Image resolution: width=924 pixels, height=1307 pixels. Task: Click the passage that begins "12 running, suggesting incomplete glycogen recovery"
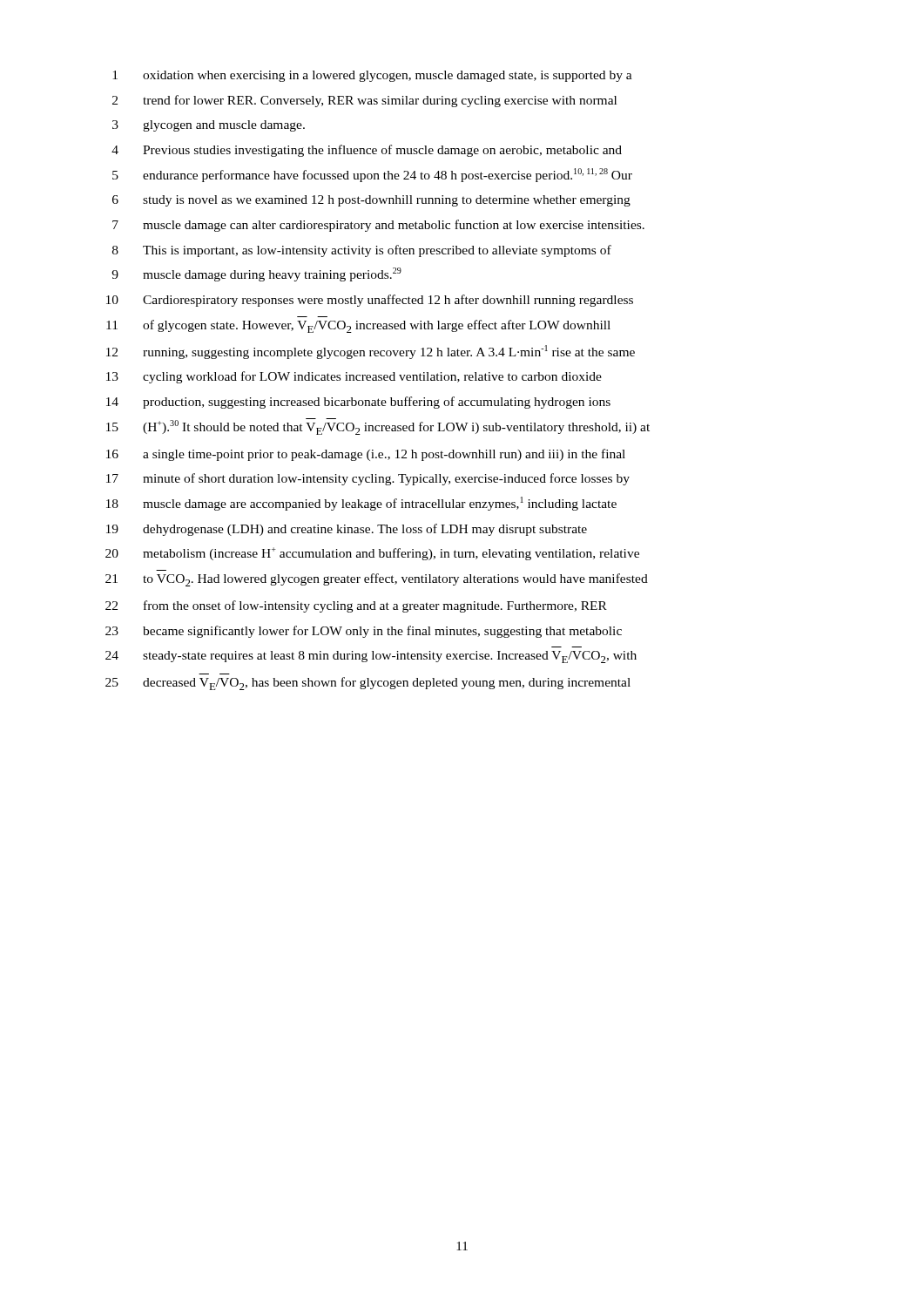(471, 352)
